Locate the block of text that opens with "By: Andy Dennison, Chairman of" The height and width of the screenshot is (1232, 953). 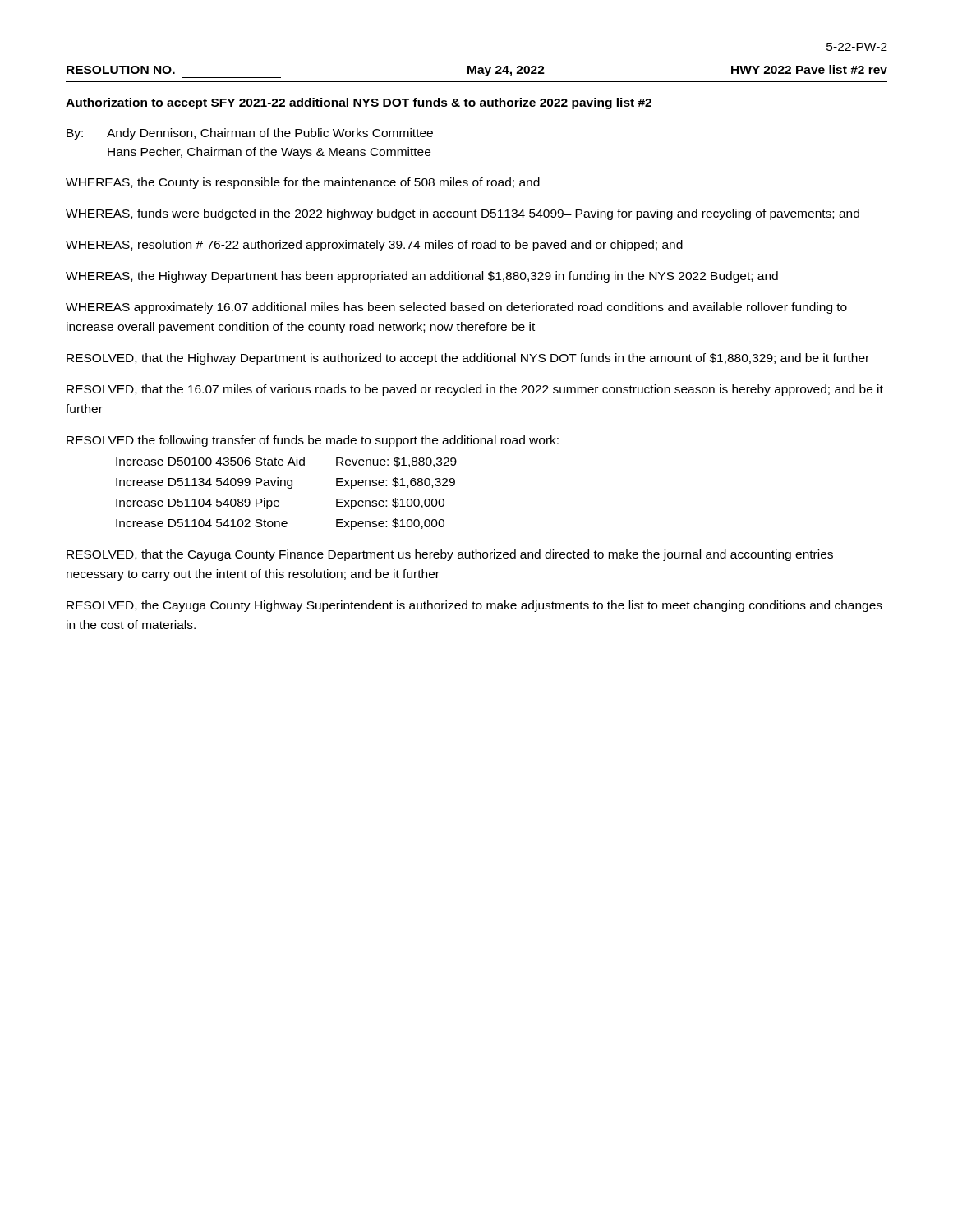pyautogui.click(x=250, y=142)
